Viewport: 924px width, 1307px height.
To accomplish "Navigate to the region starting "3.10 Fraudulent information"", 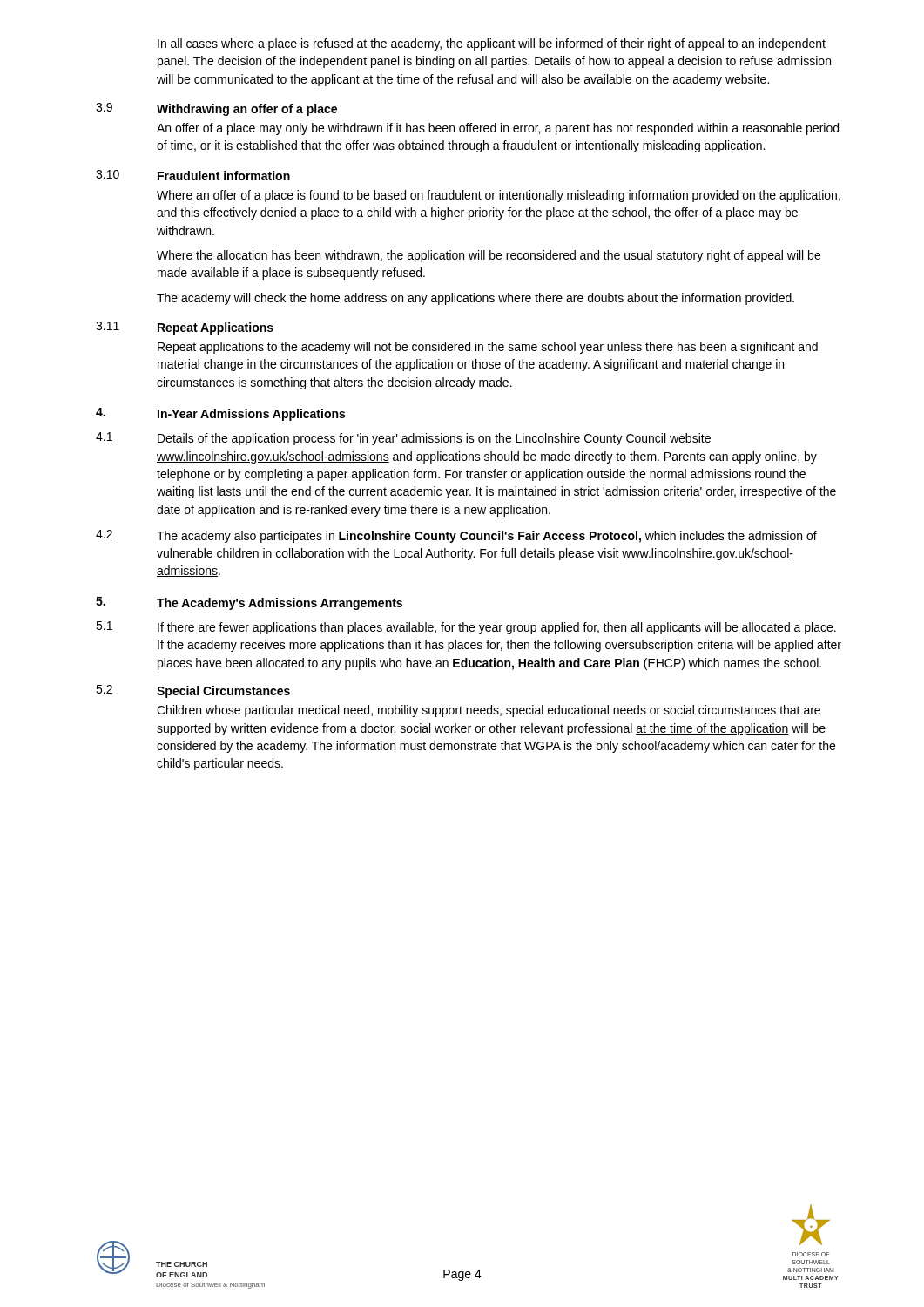I will coord(193,175).
